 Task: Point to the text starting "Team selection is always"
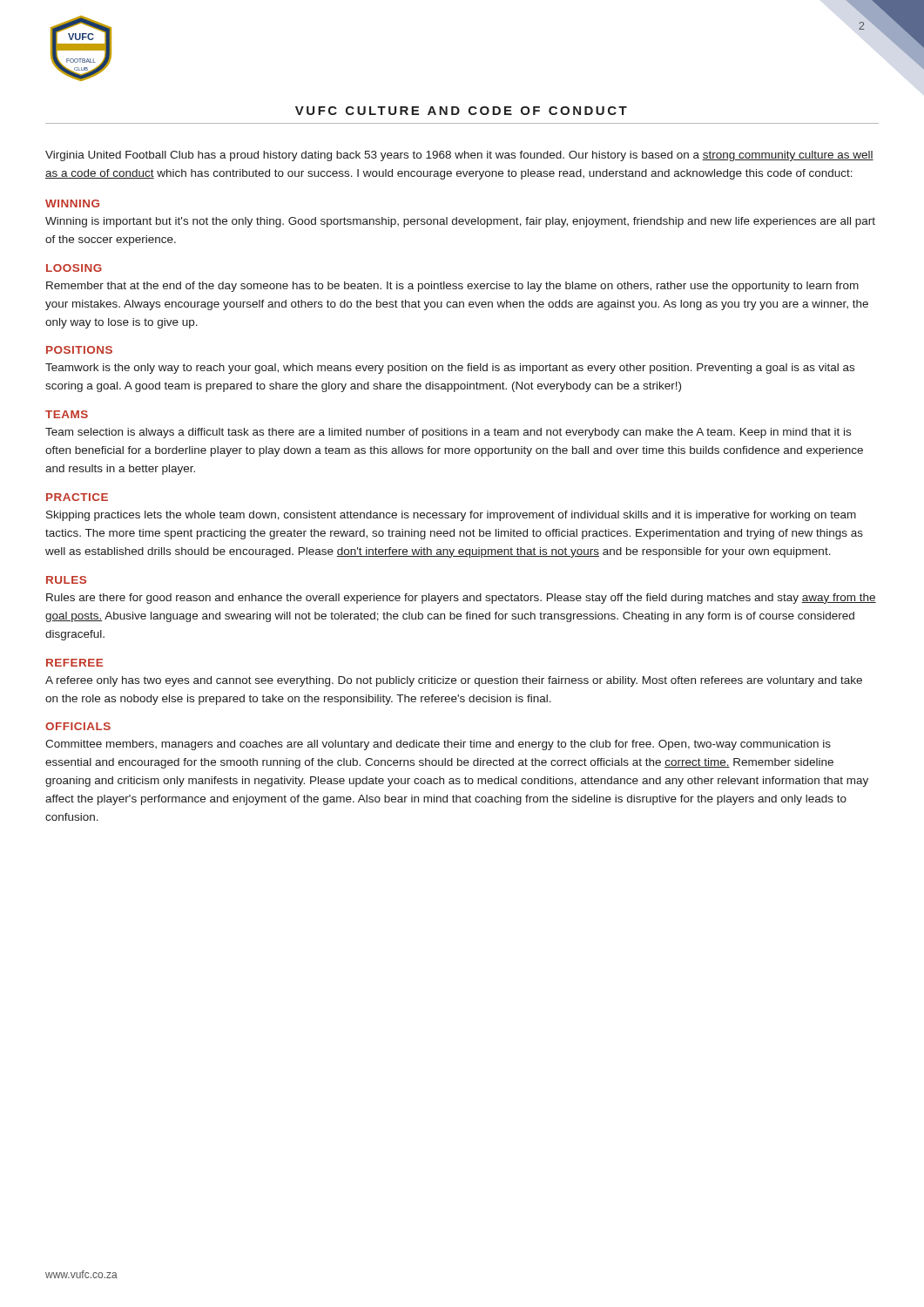pos(454,450)
